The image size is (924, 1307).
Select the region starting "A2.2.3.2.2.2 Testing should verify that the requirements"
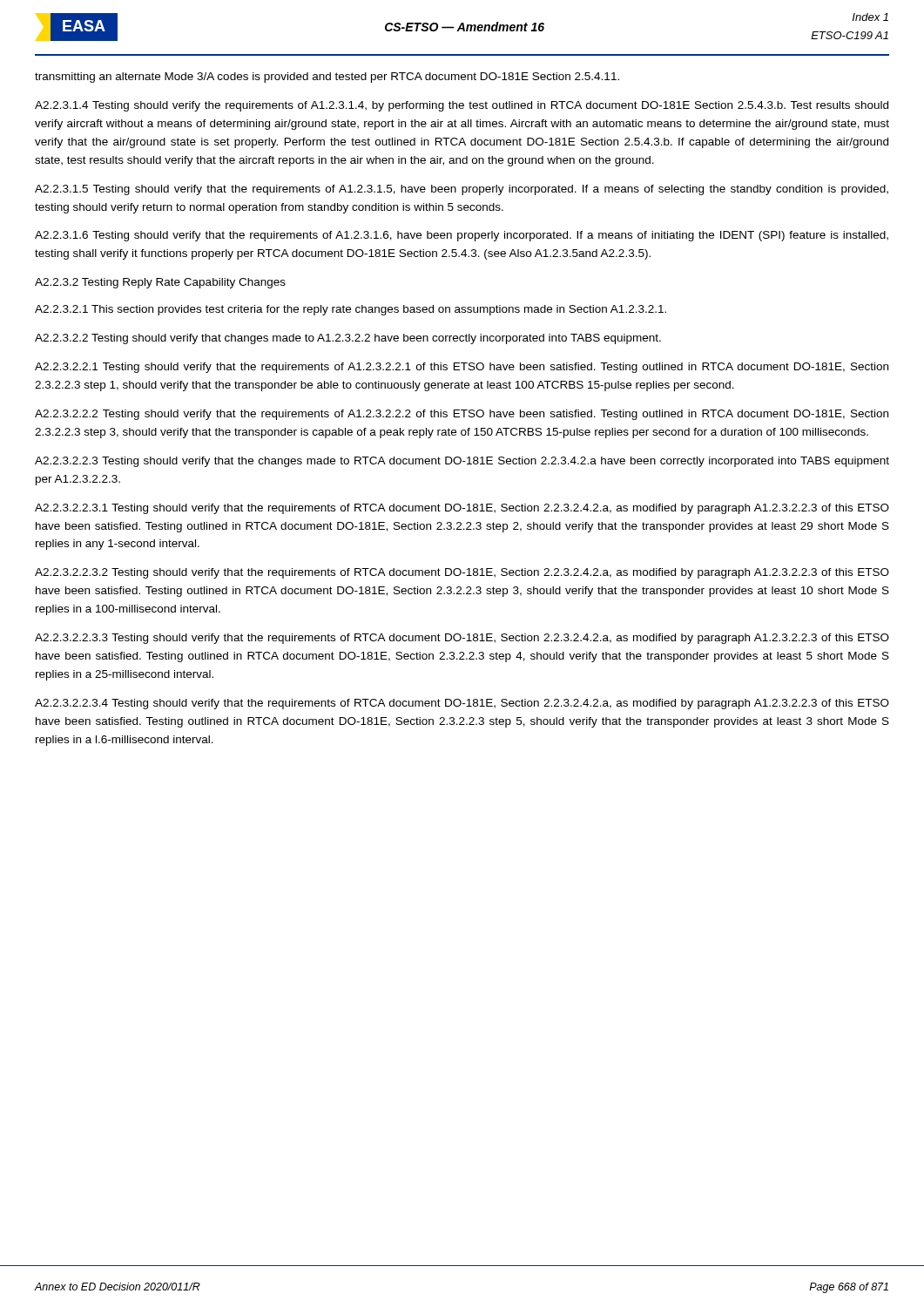[x=462, y=422]
